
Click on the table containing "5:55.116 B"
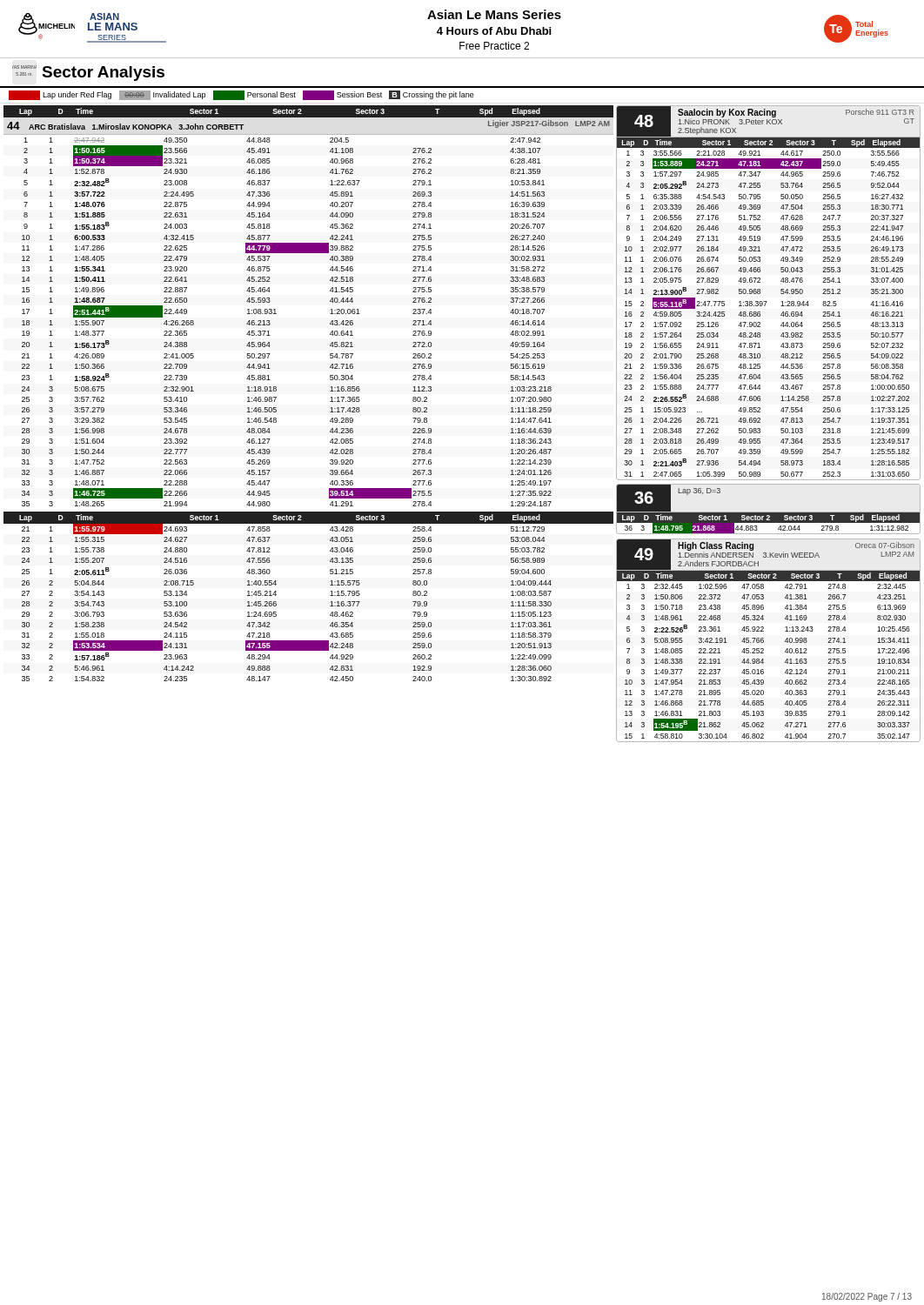click(768, 293)
